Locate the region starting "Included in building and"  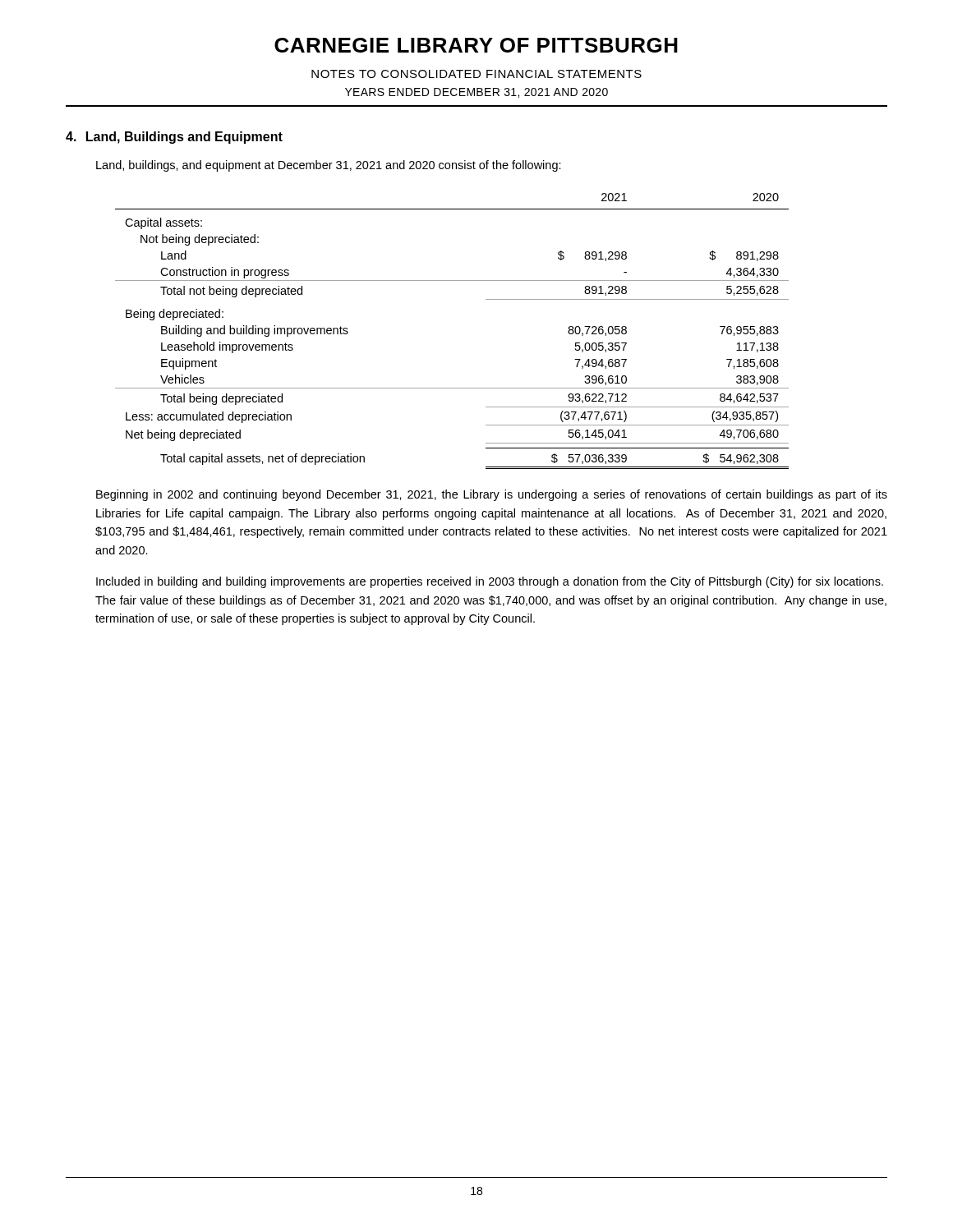491,600
